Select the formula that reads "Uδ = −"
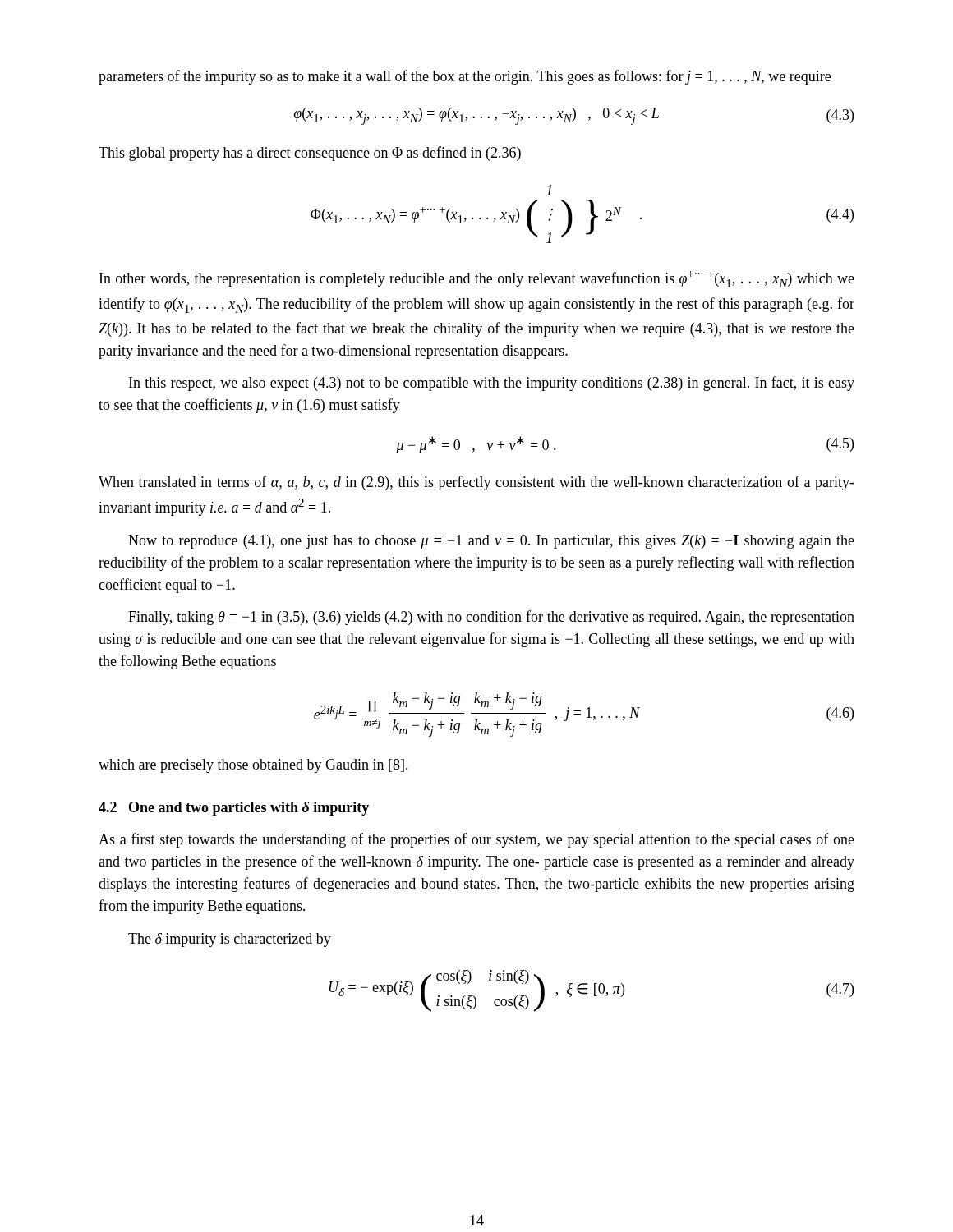The height and width of the screenshot is (1232, 953). [476, 989]
